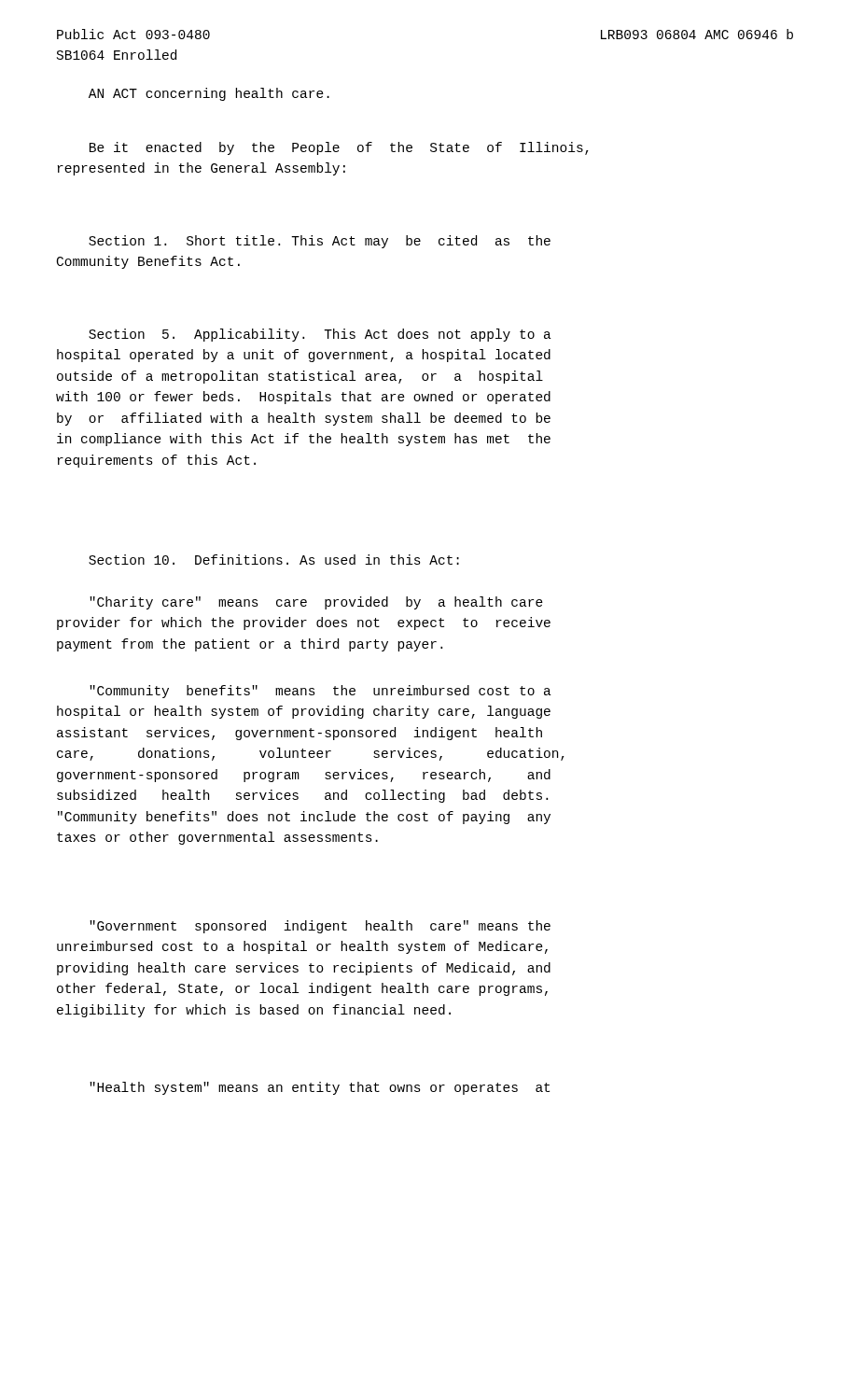Find the text block with the text "Section 1. Short title. This Act may be"

(304, 252)
